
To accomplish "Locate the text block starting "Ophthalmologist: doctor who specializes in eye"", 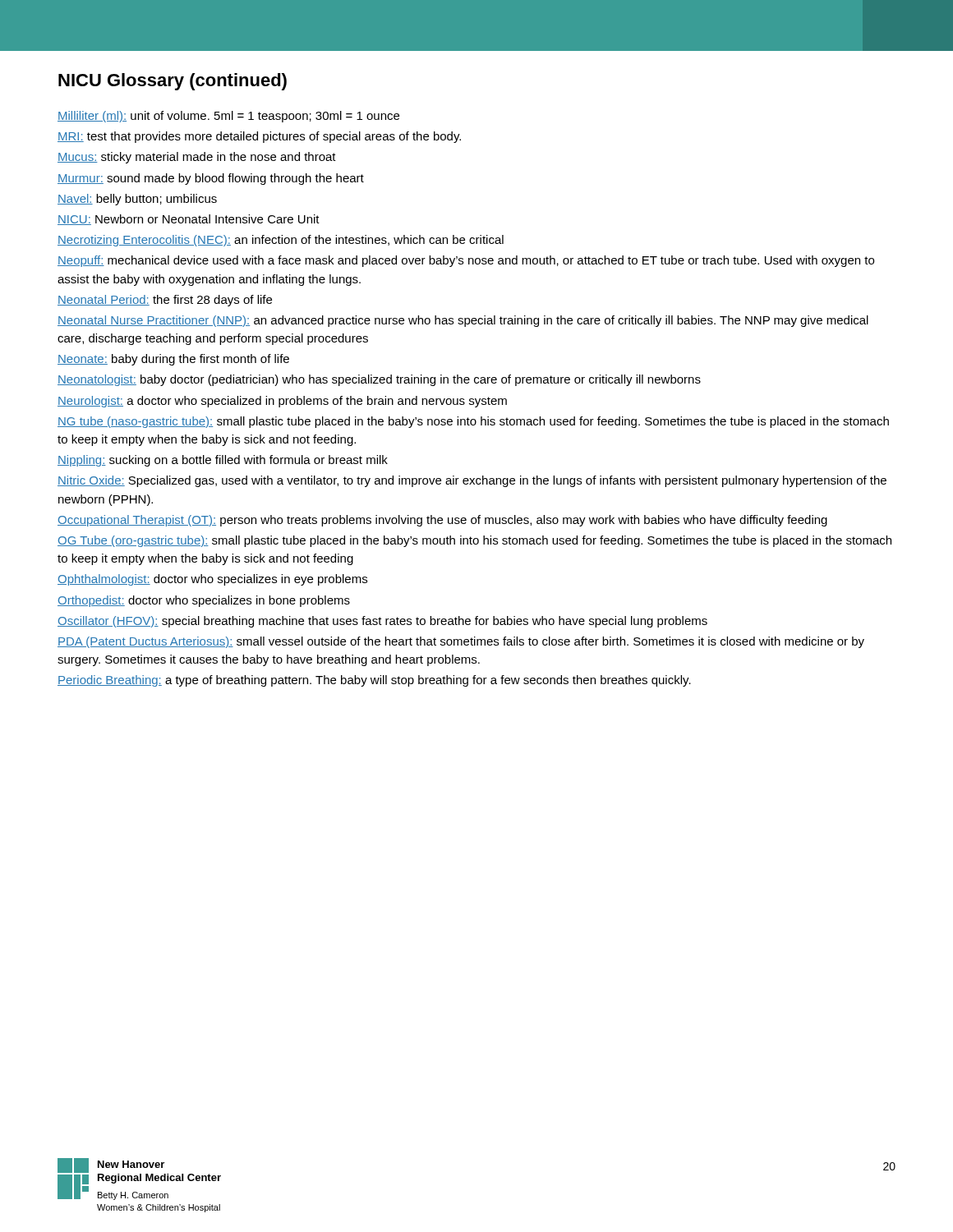I will (213, 579).
